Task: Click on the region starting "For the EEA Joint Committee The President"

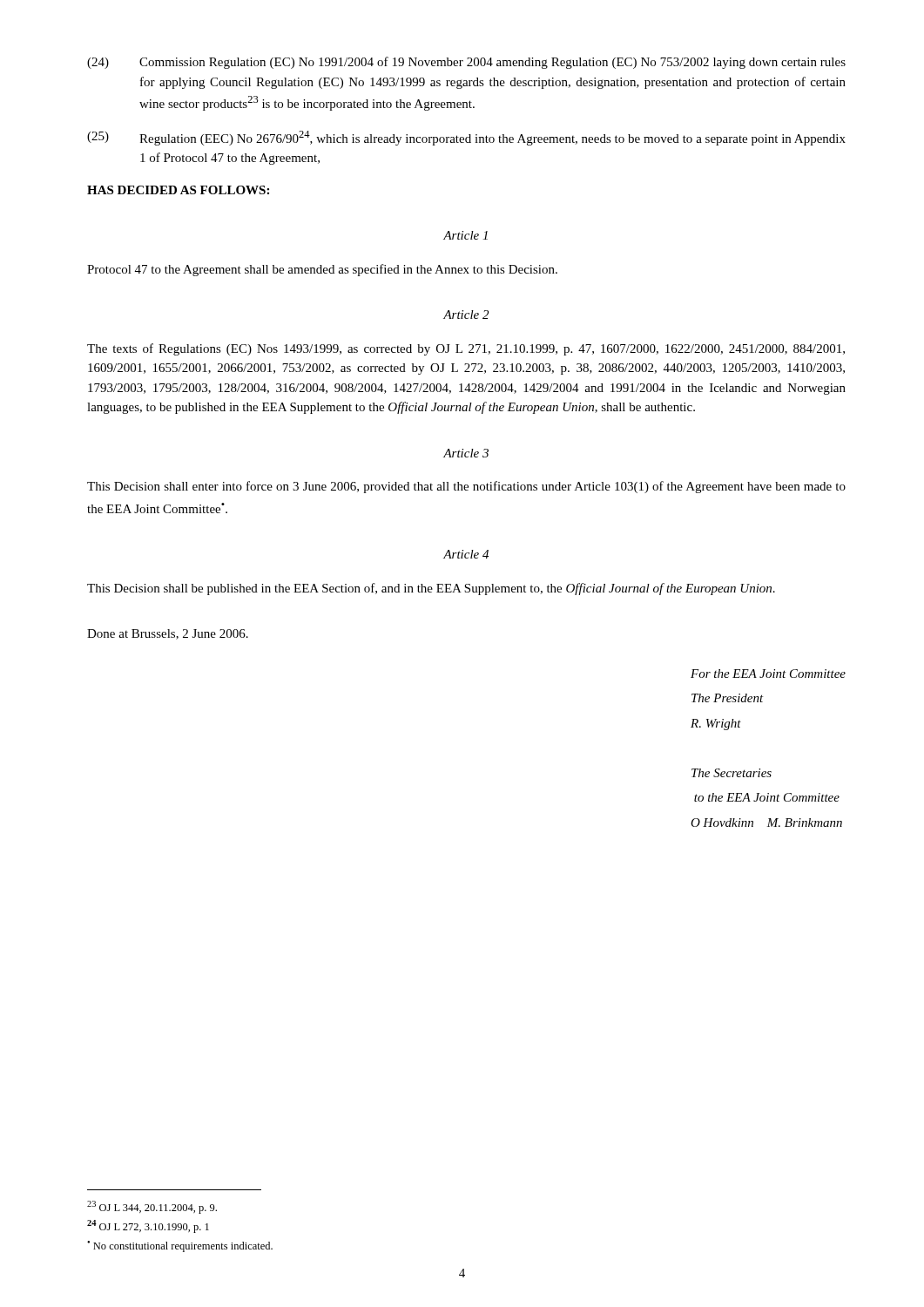Action: [768, 674]
